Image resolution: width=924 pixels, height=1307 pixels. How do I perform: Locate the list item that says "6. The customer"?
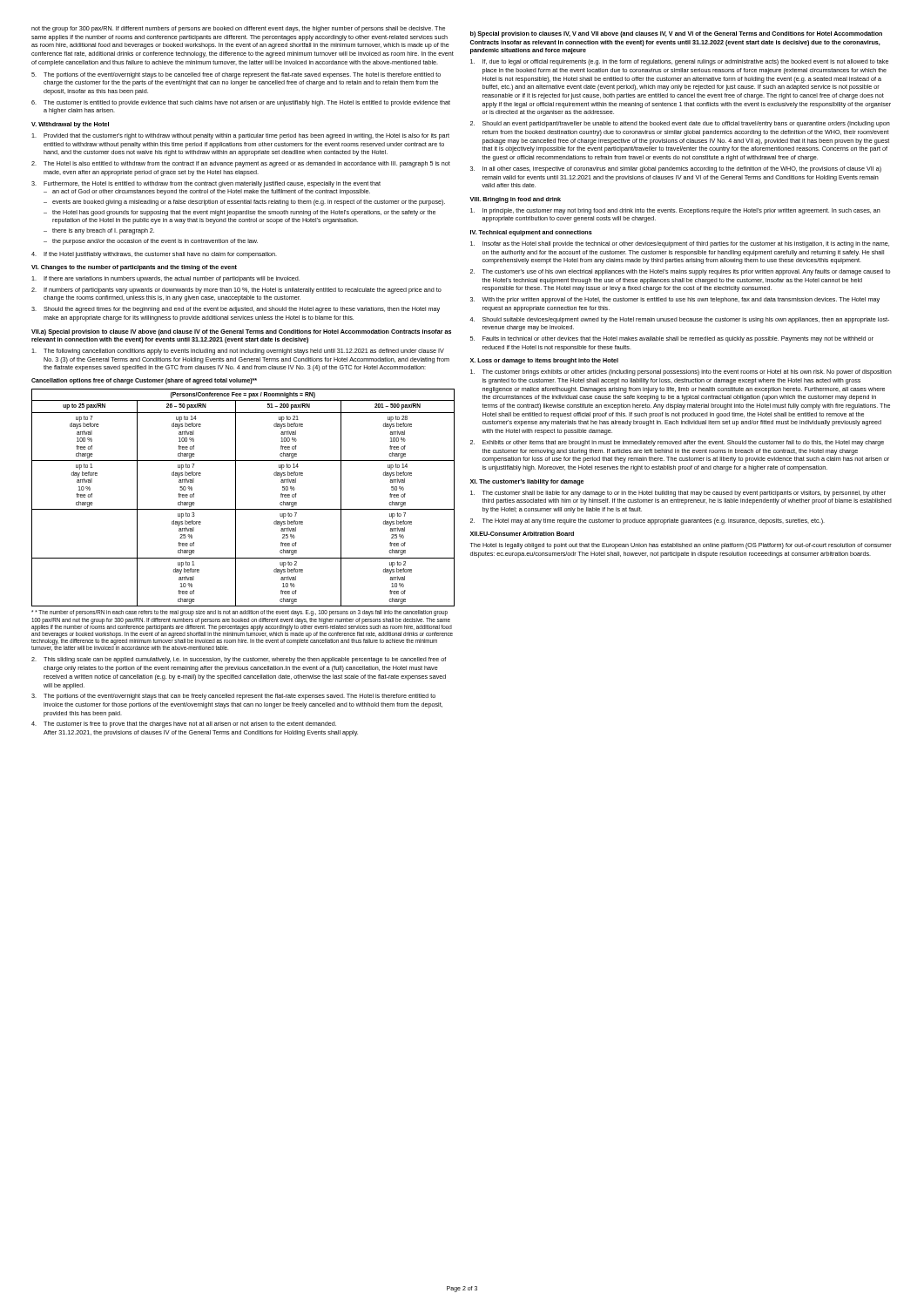coord(243,107)
